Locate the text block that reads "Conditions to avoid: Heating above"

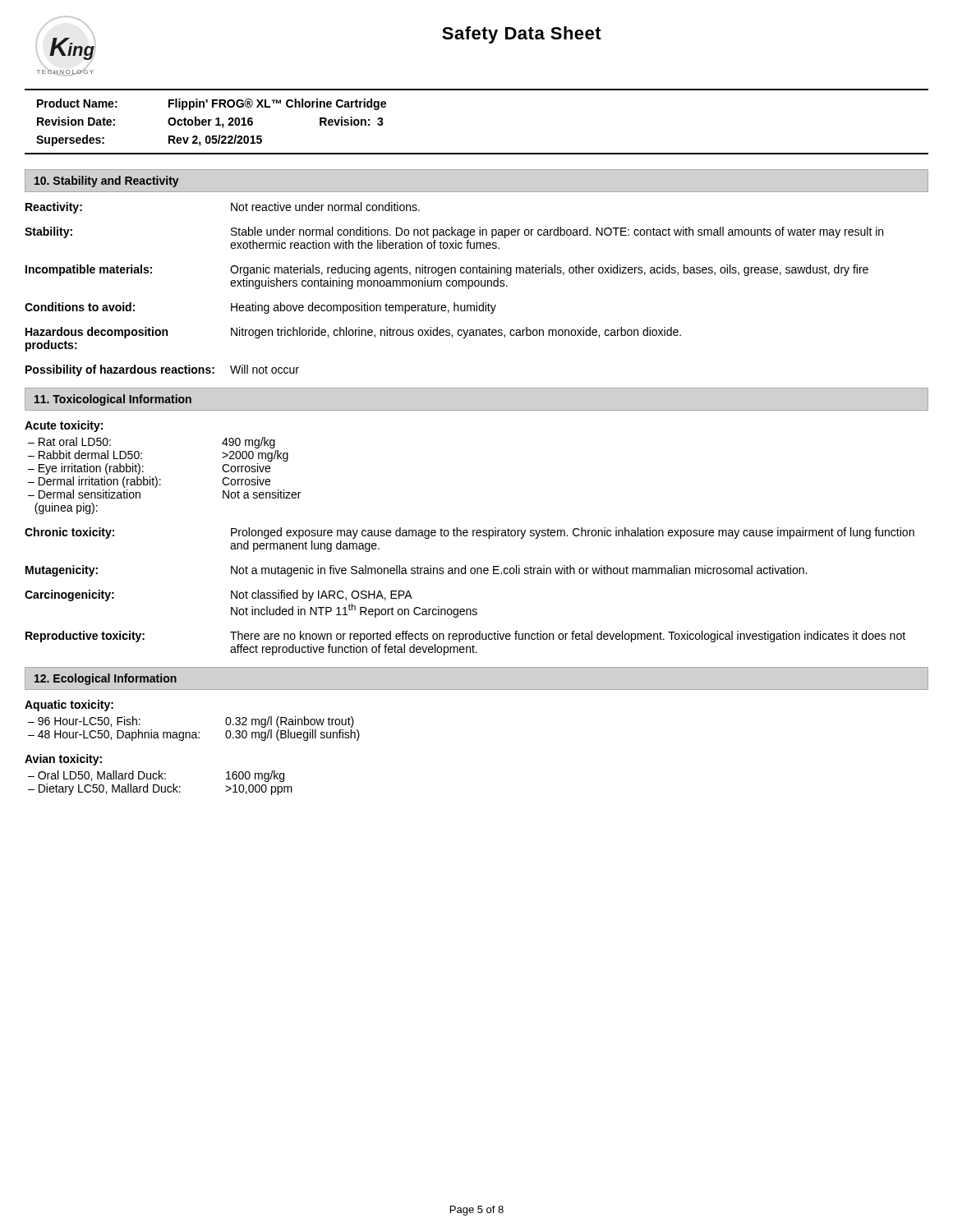[476, 307]
